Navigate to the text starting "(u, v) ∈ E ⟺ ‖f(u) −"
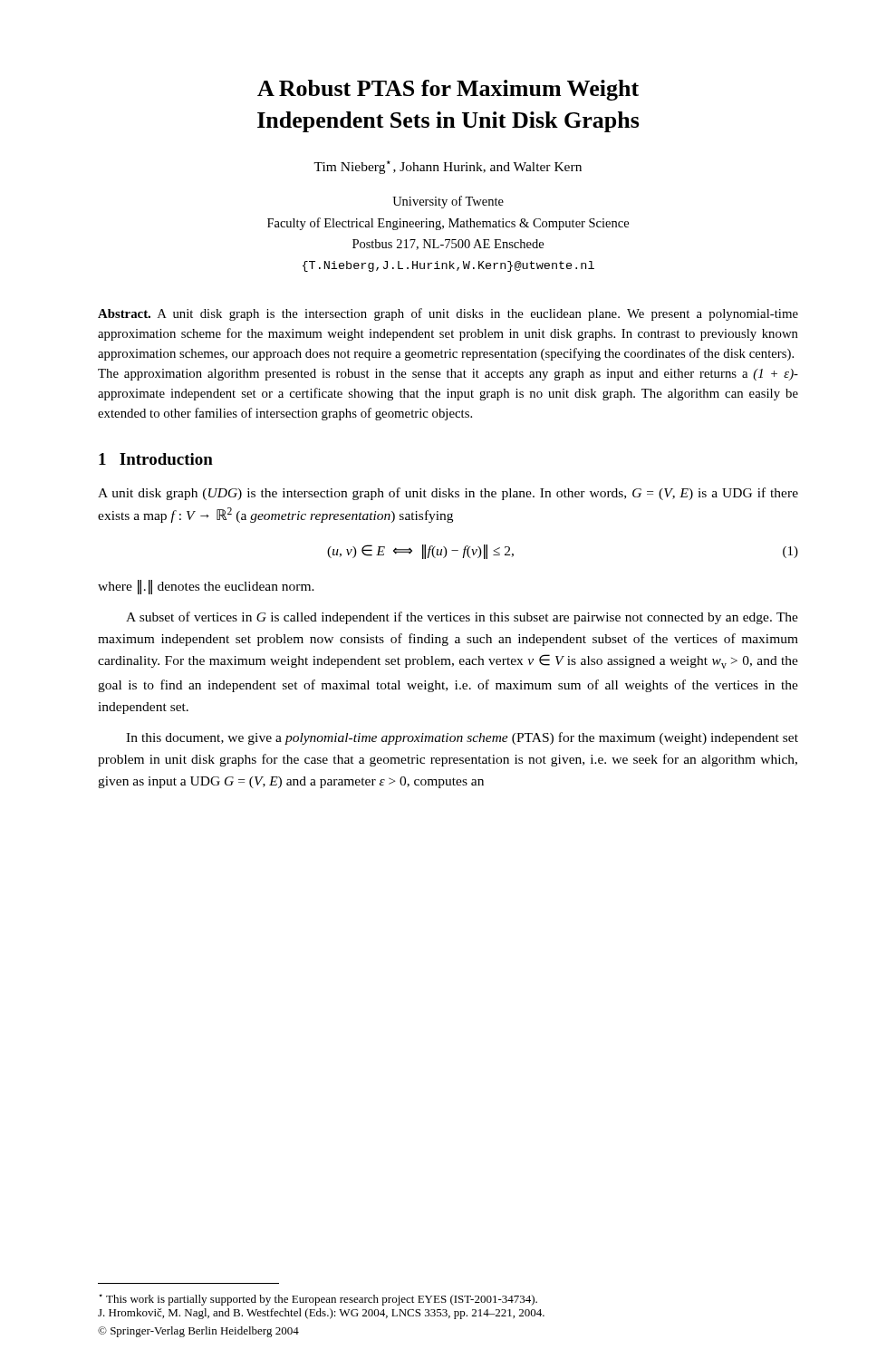The width and height of the screenshot is (896, 1359). pos(424,551)
